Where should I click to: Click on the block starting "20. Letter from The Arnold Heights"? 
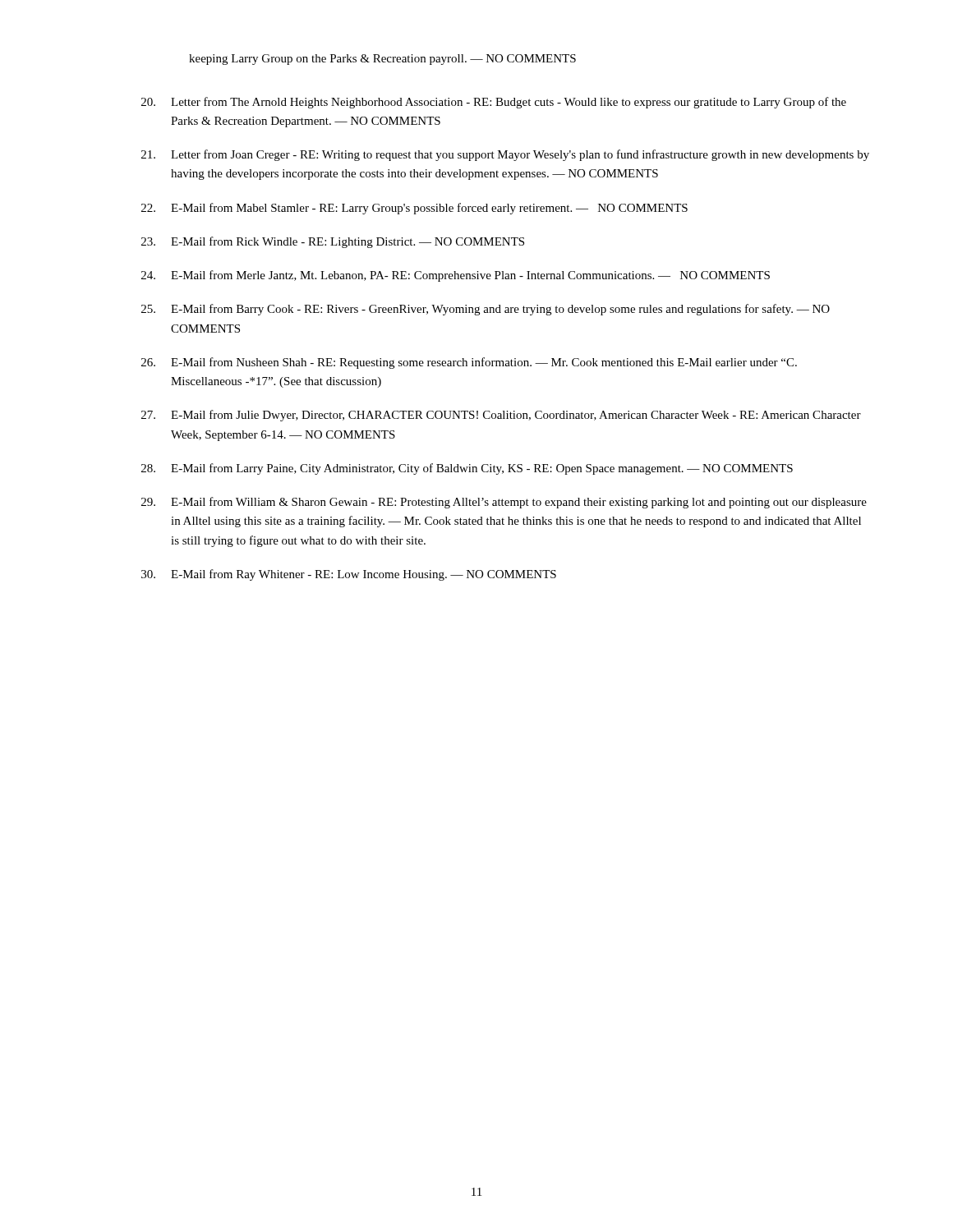(x=489, y=111)
